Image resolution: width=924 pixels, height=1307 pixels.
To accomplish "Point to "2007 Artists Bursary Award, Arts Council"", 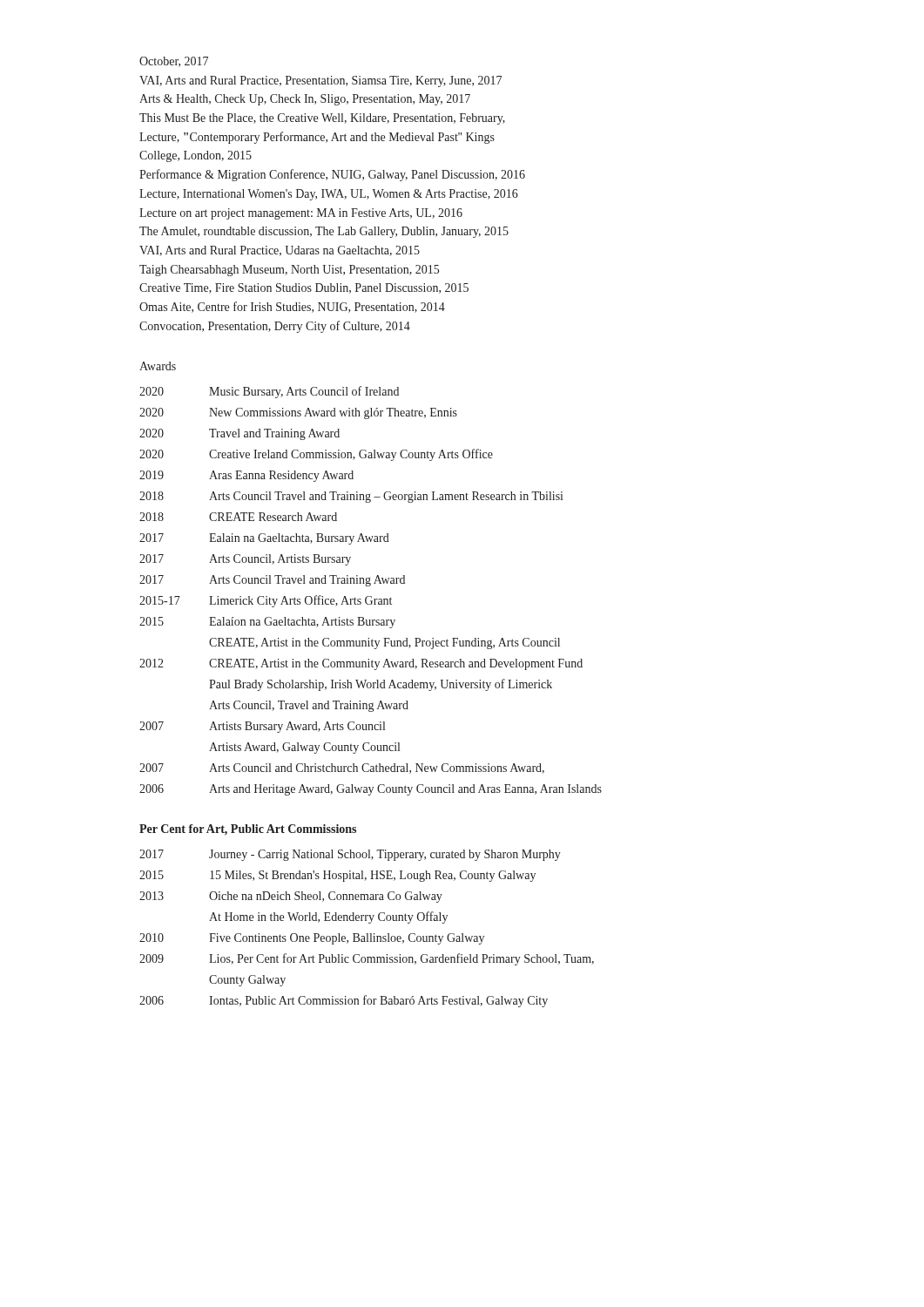I will pos(262,727).
